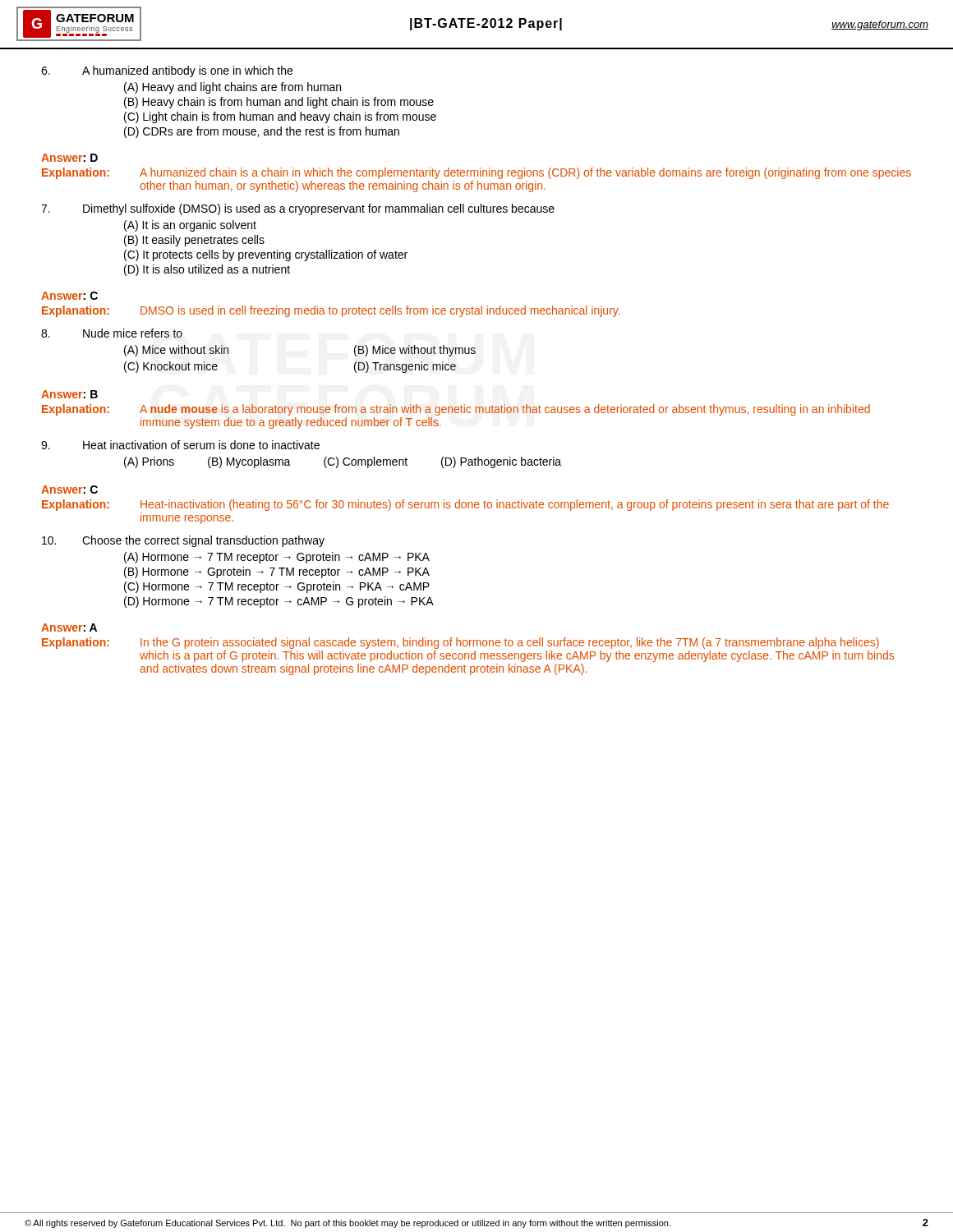Locate the list item containing "GATEFORUM GATEFORUM 8. Nude"

476,351
